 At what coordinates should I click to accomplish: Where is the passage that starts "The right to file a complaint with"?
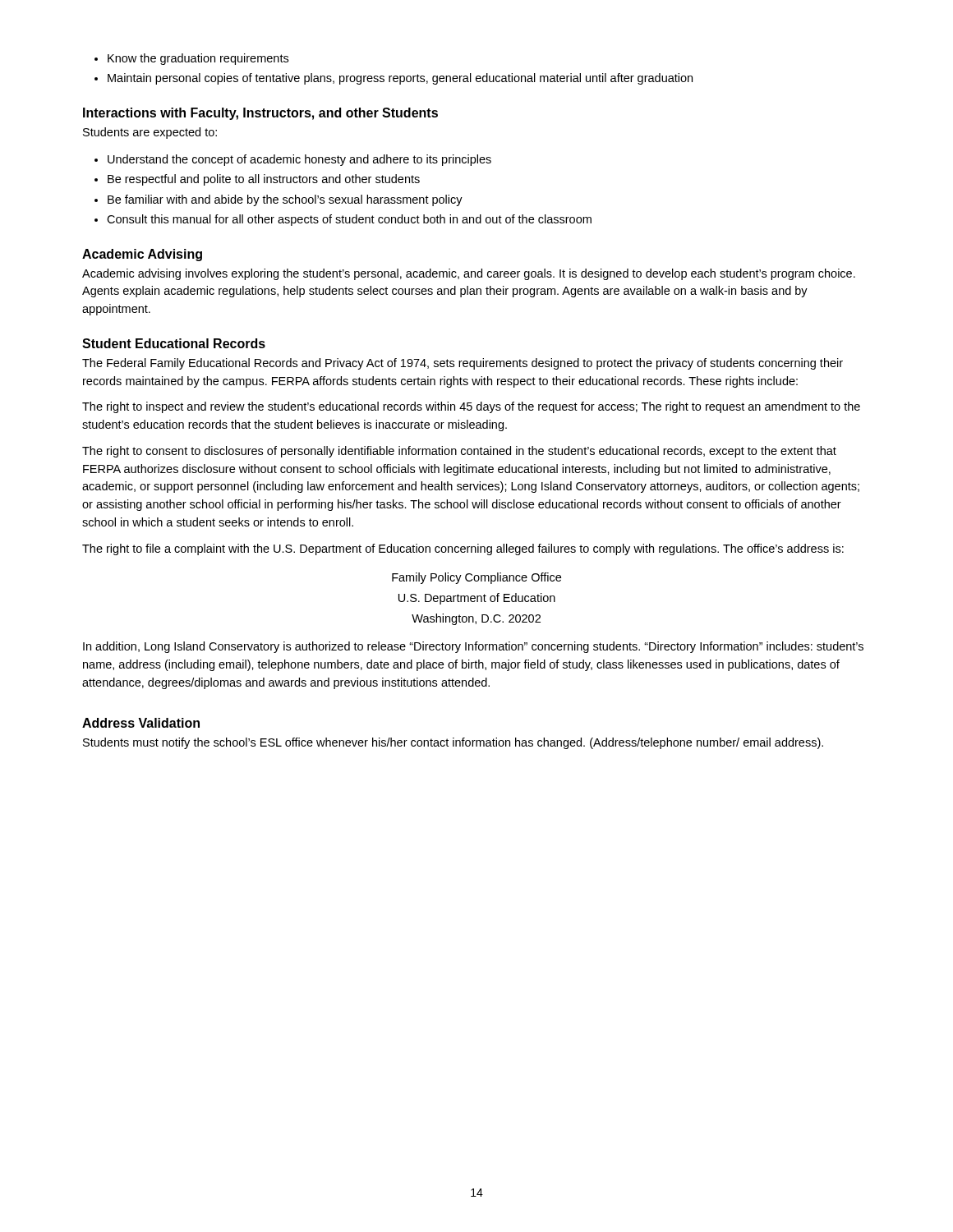point(463,548)
